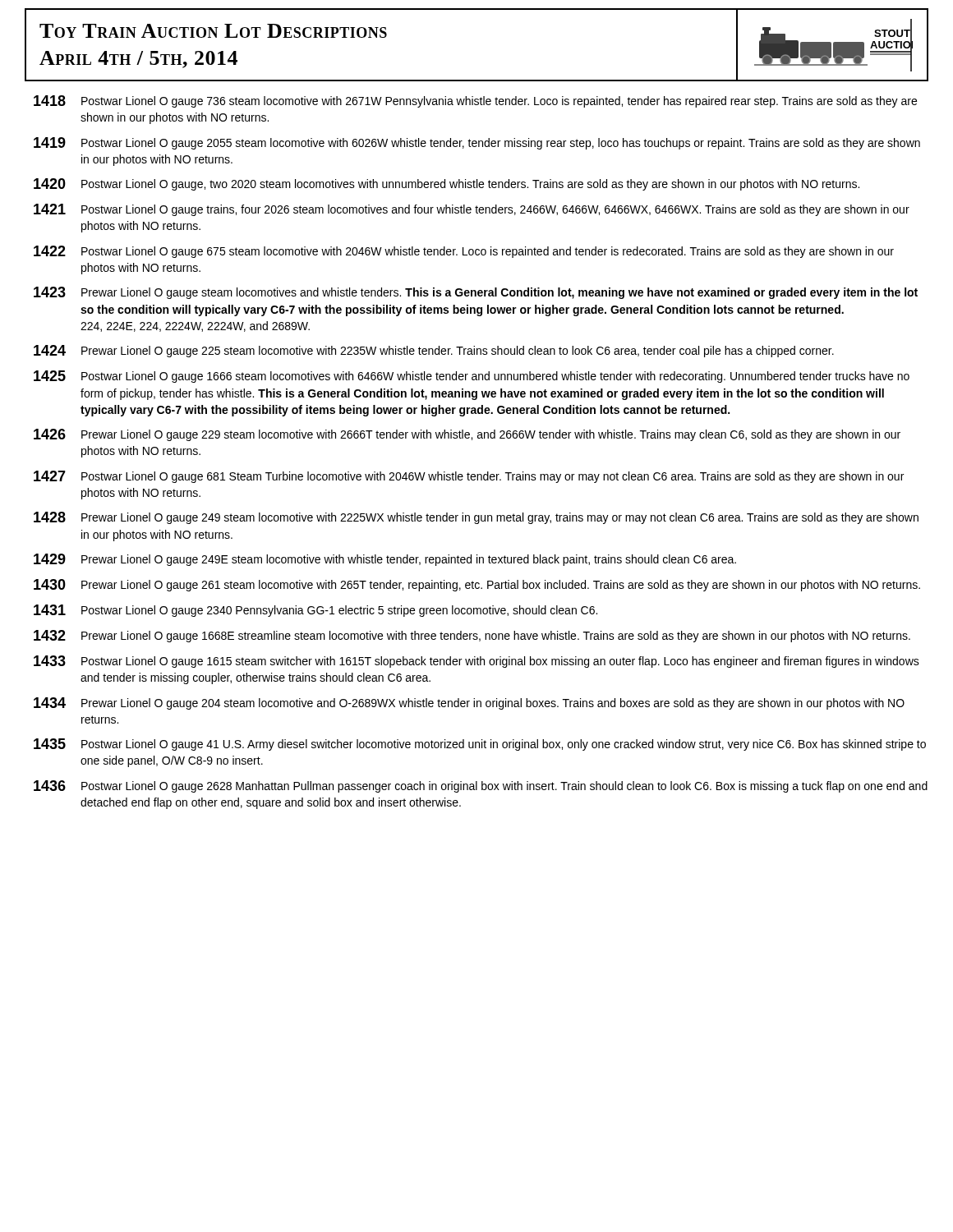The height and width of the screenshot is (1232, 953).
Task: Click on the list item with the text "1434 Prewar Lionel O gauge 204"
Action: 481,711
